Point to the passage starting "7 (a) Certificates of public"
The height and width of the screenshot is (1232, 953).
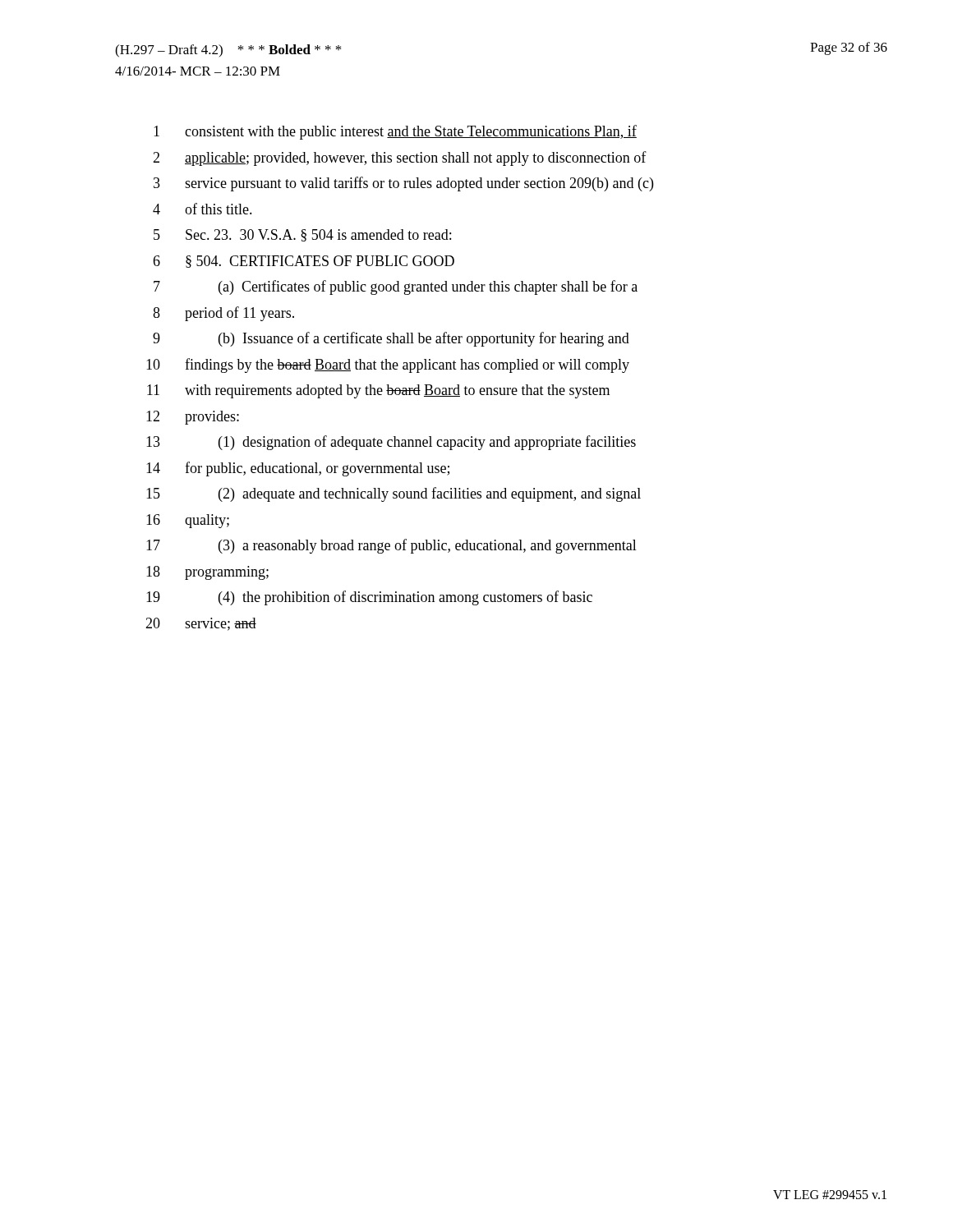tap(493, 287)
